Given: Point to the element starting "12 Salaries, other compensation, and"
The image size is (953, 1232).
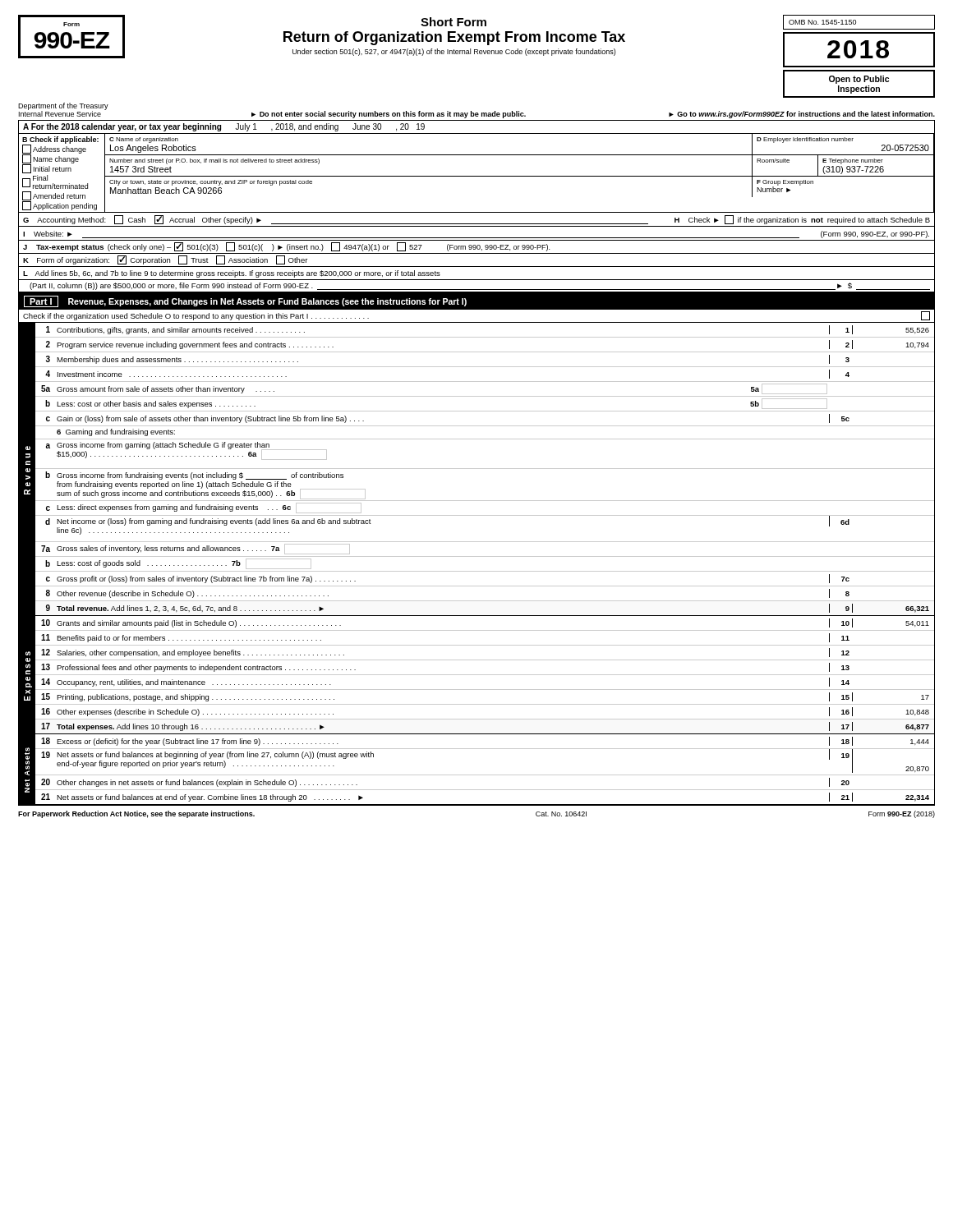Looking at the screenshot, I should tap(444, 653).
